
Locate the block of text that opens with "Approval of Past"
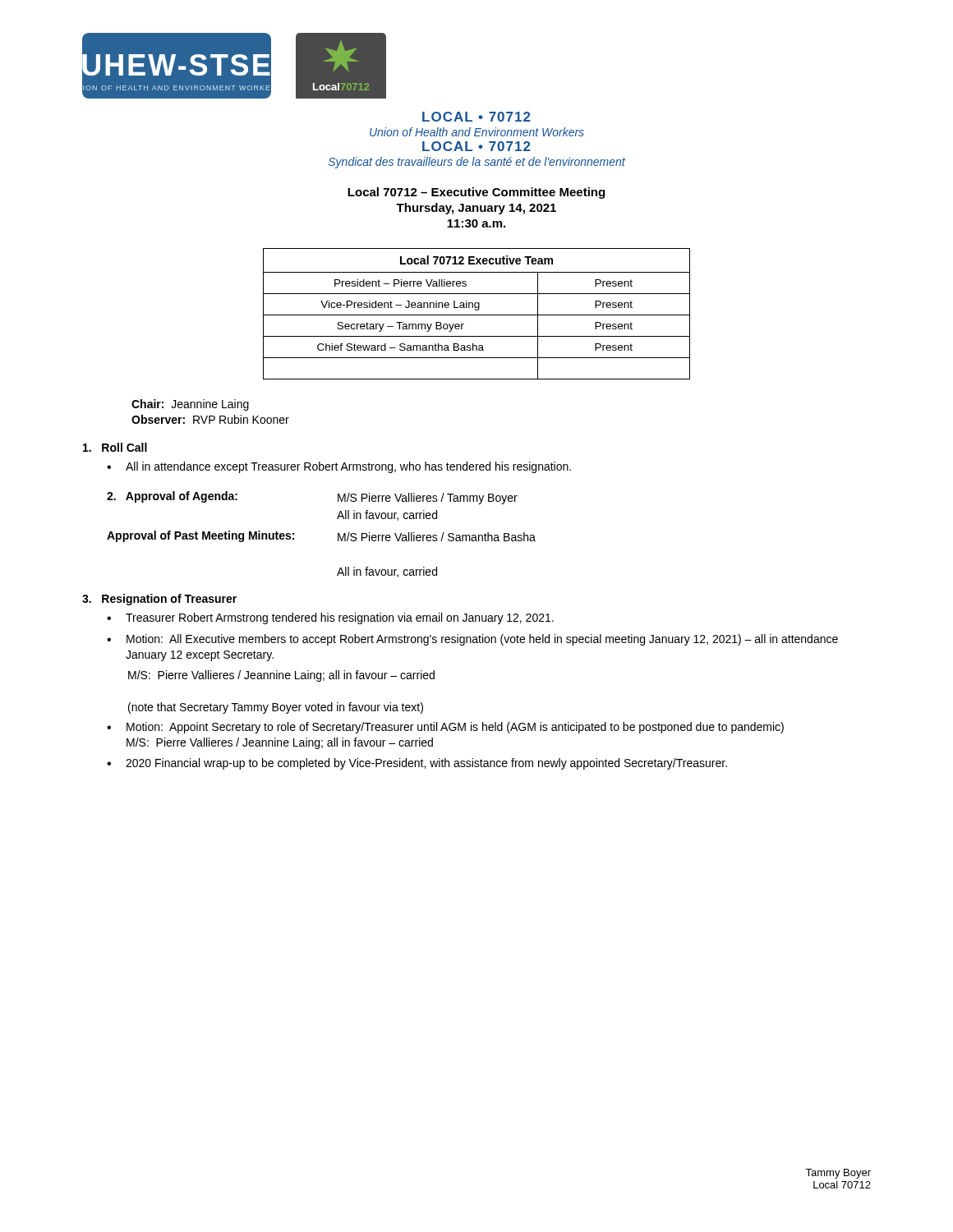click(201, 535)
